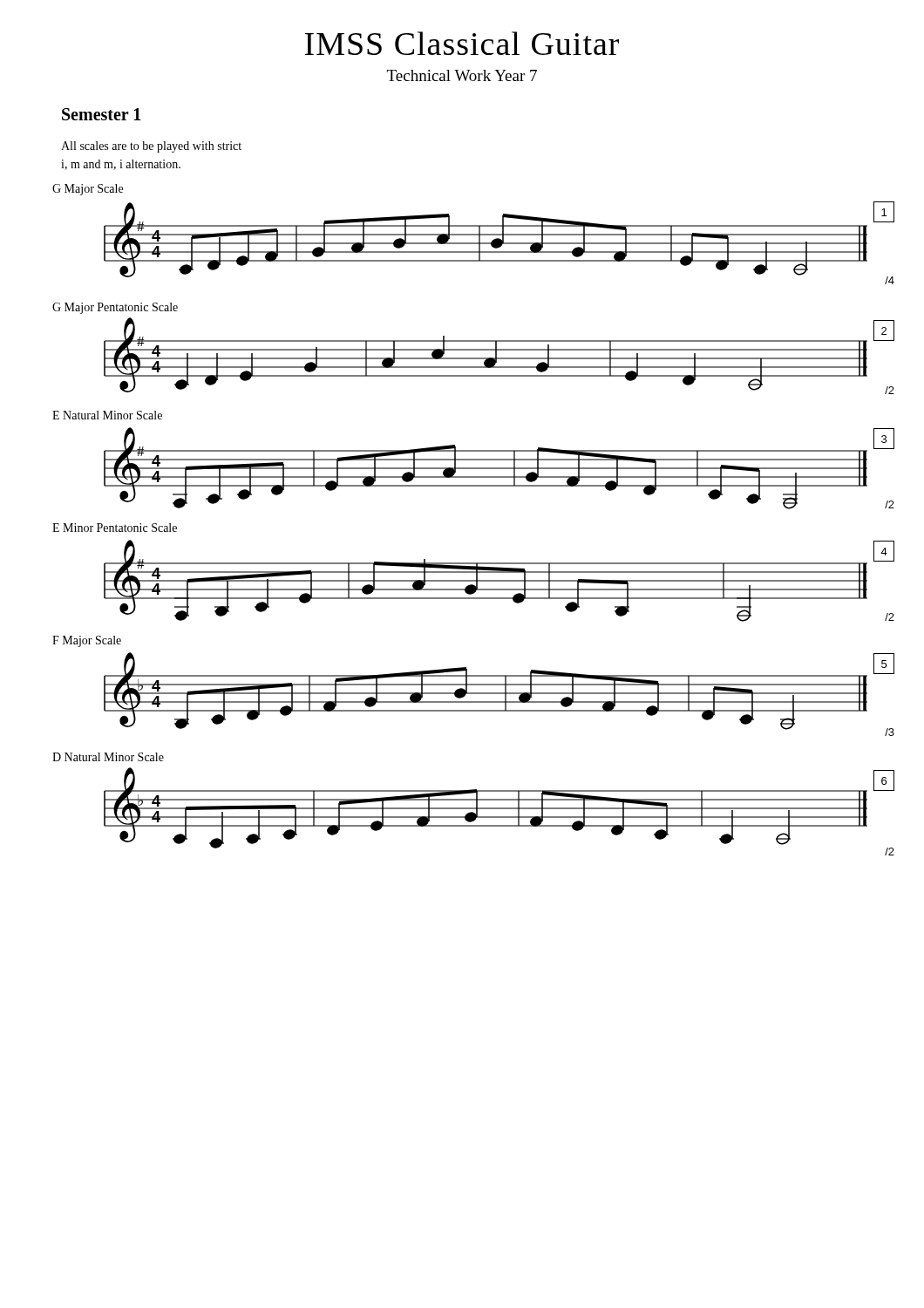Select the text starting "IMSS Classical Guitar"

(x=462, y=55)
